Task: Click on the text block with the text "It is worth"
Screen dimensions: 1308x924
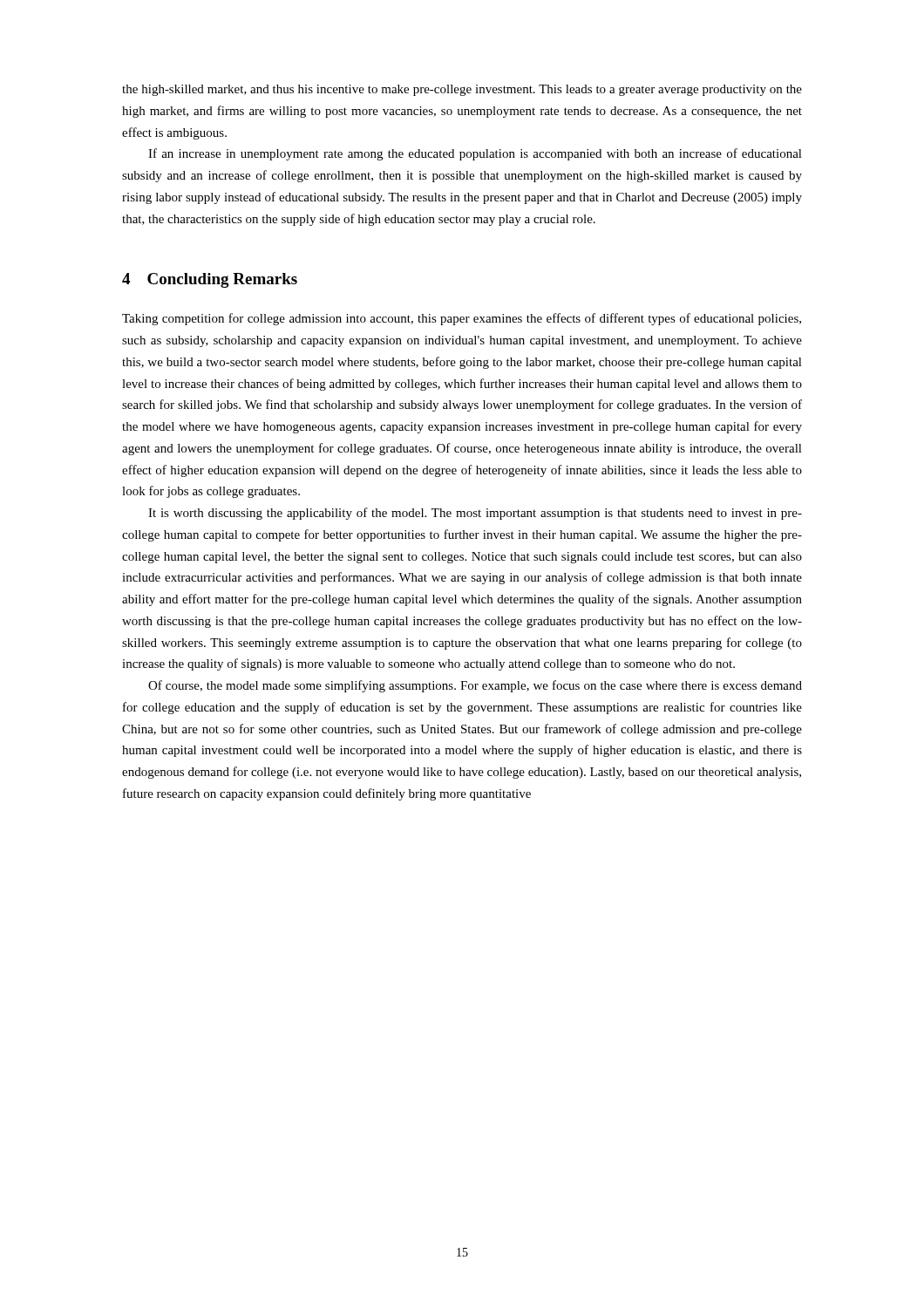Action: (462, 588)
